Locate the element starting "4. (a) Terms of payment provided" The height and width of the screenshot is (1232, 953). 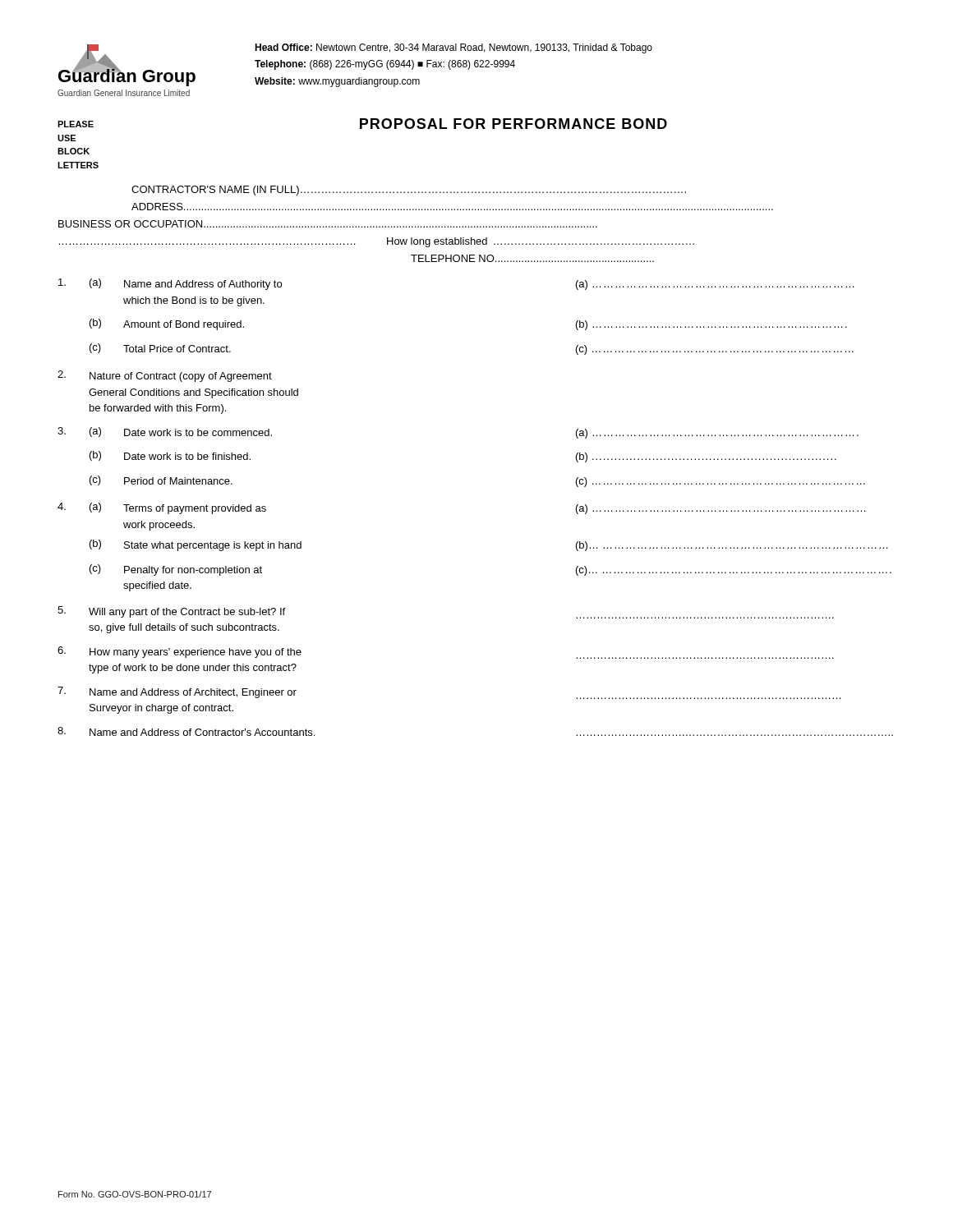point(196,509)
